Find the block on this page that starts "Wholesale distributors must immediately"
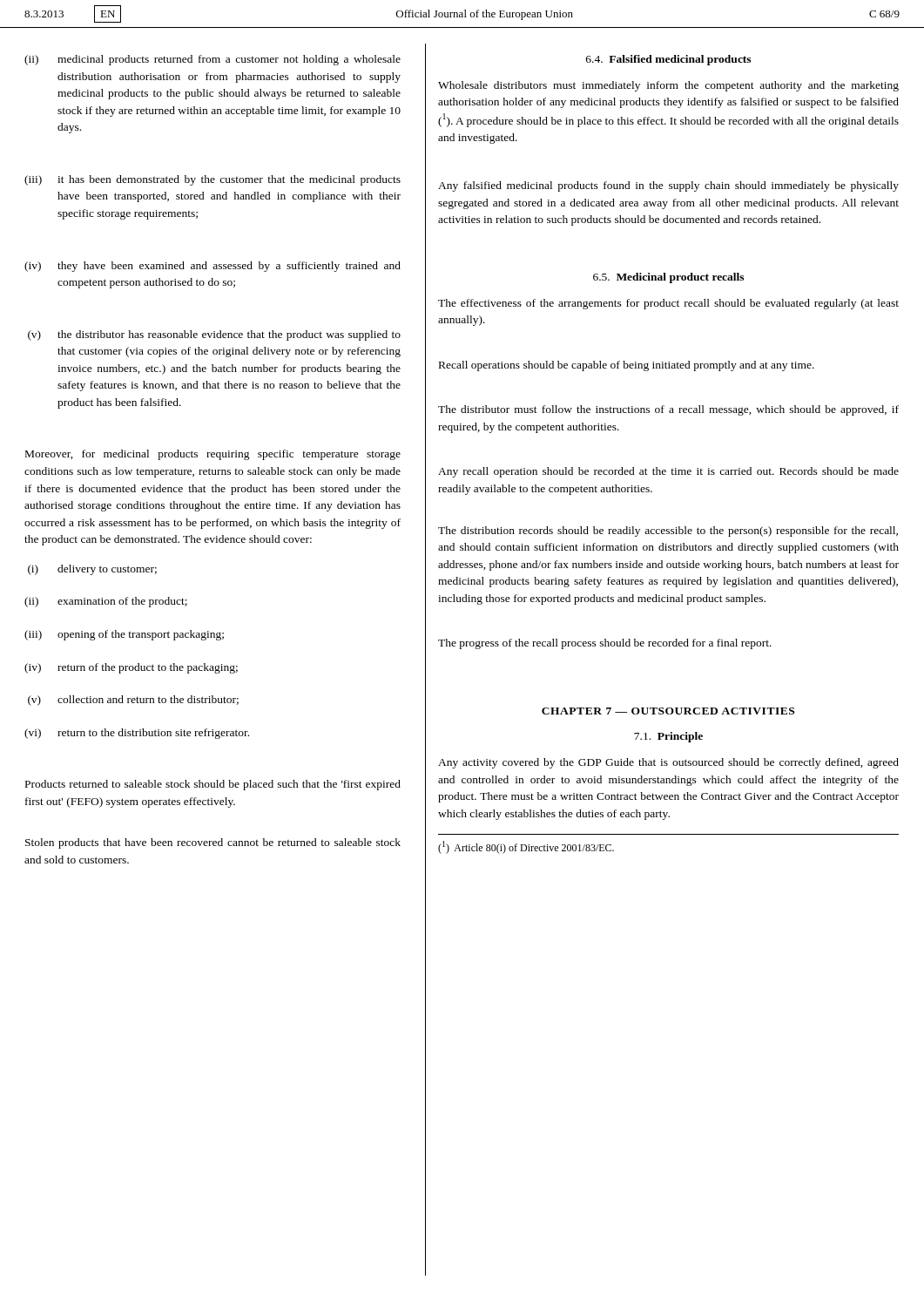 668,111
